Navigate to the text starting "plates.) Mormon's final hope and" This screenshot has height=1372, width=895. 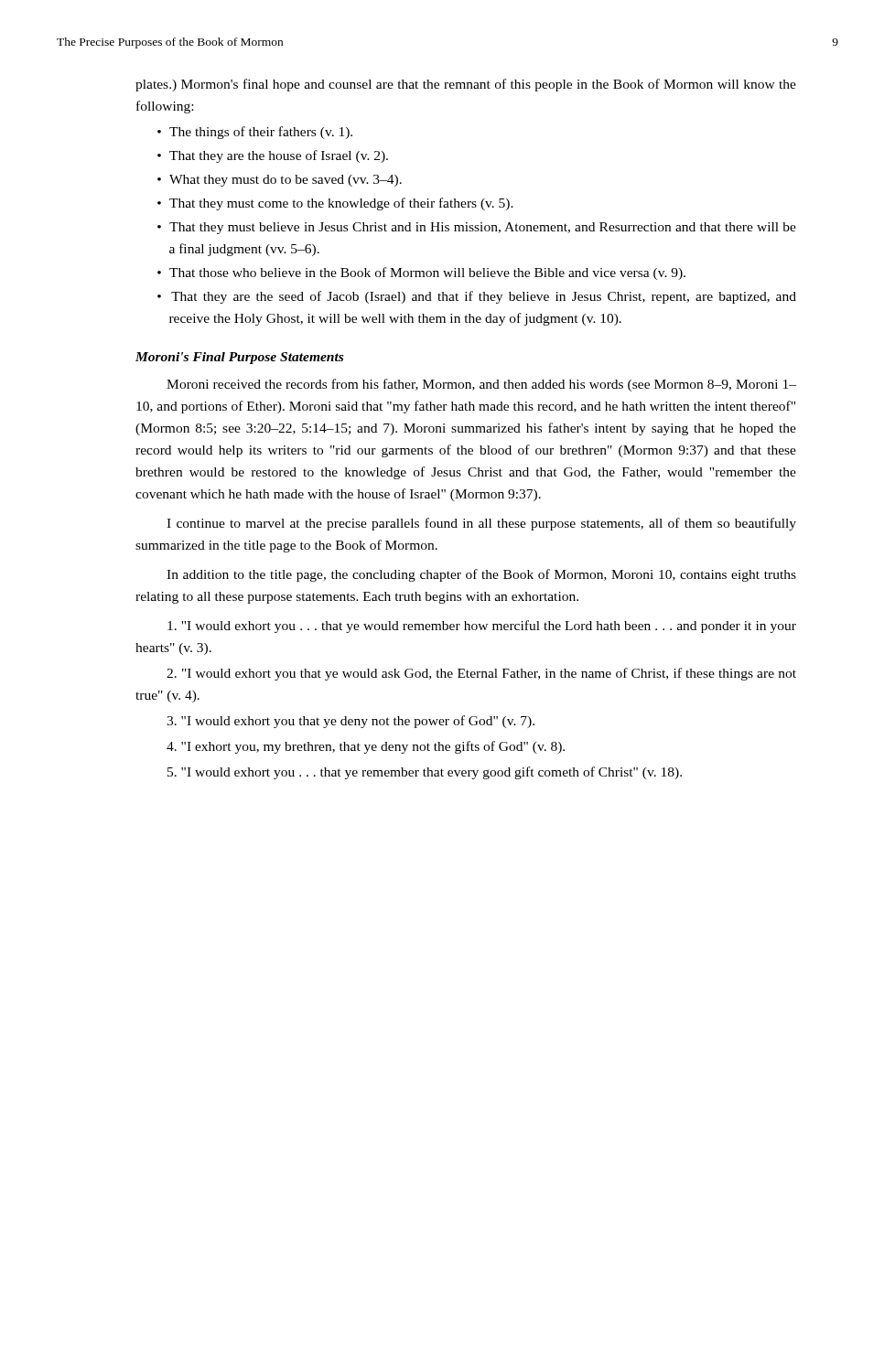coord(466,95)
